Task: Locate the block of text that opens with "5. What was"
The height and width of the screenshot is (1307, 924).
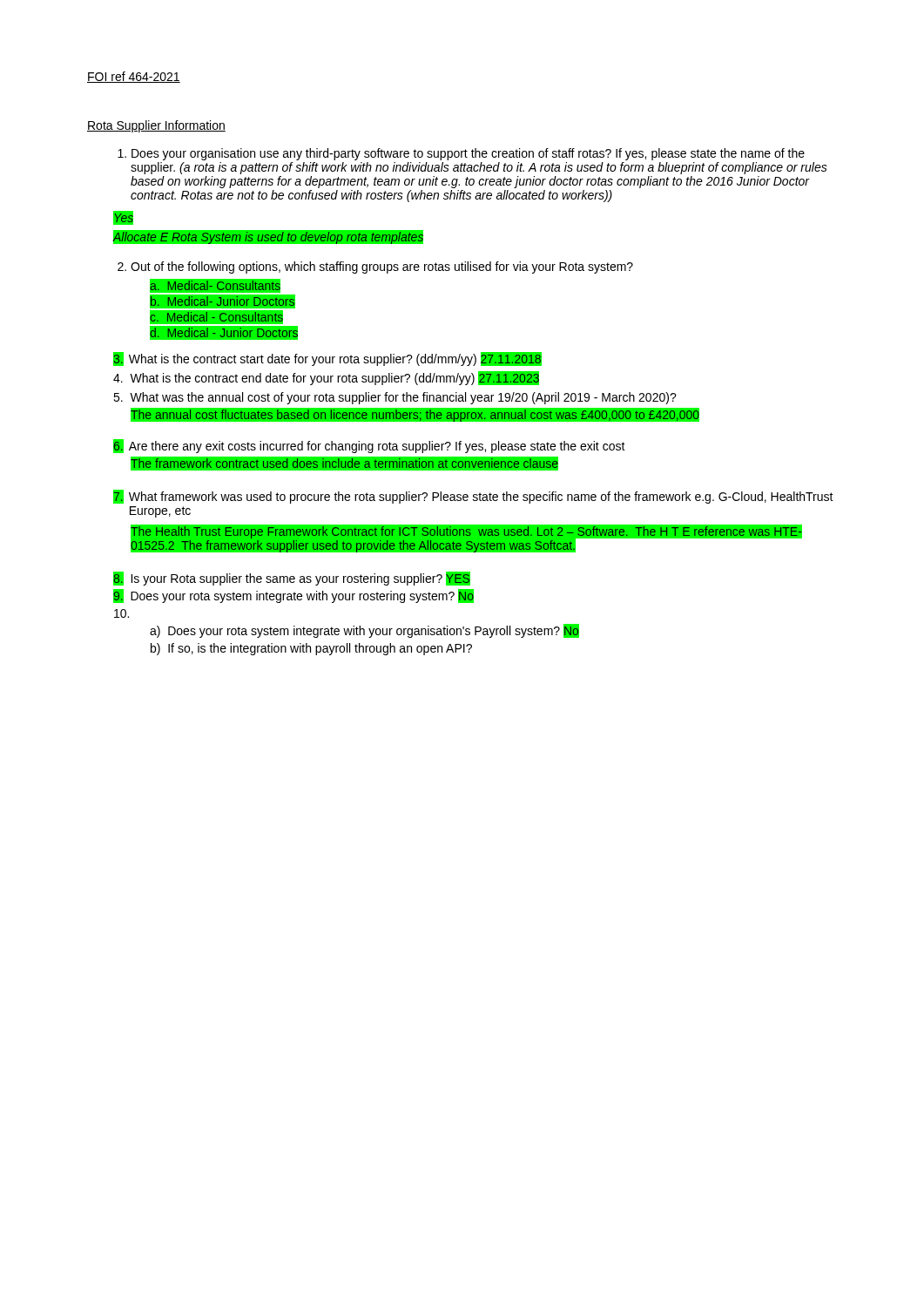Action: point(395,397)
